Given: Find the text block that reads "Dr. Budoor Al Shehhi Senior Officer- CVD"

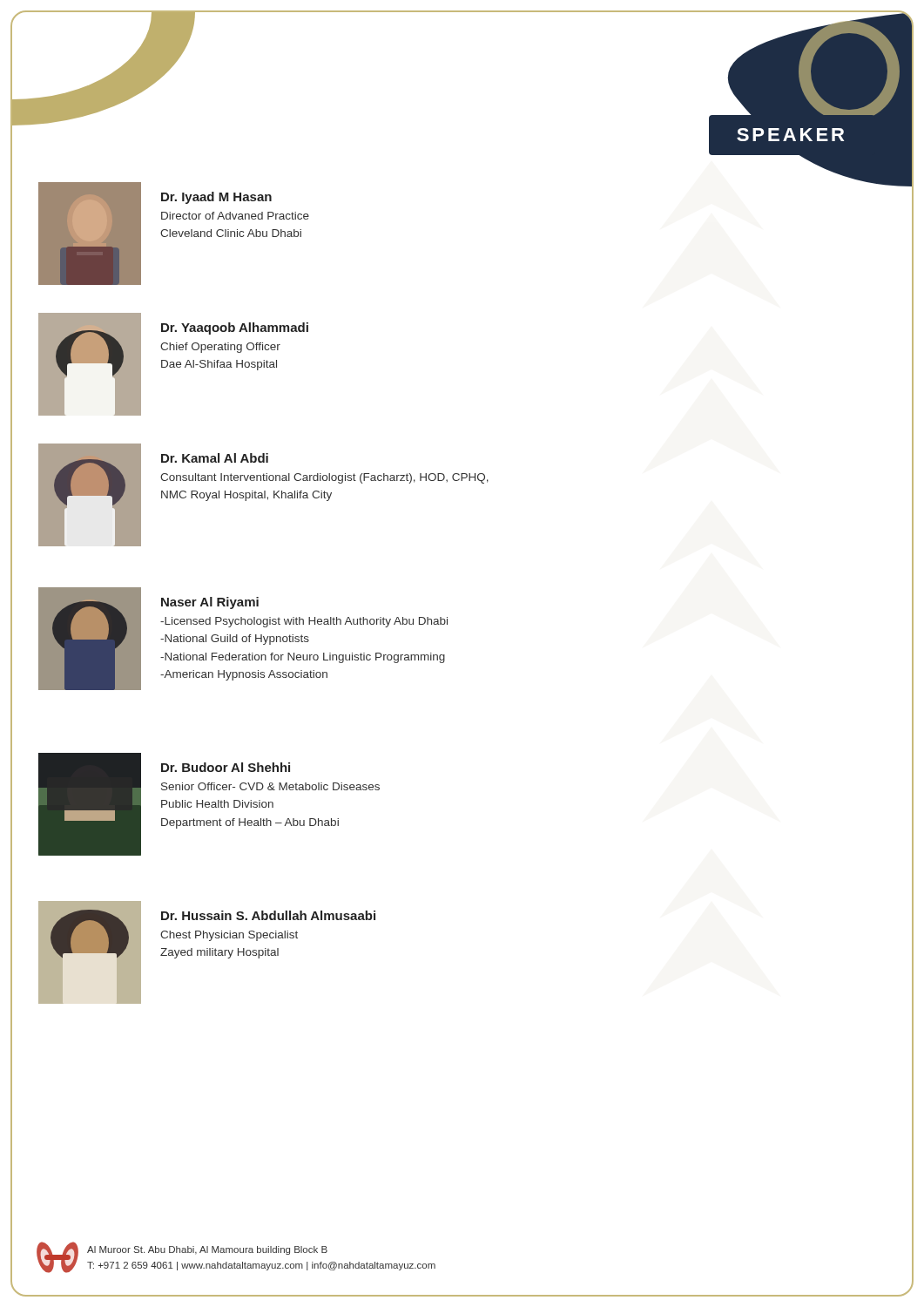Looking at the screenshot, I should (270, 795).
